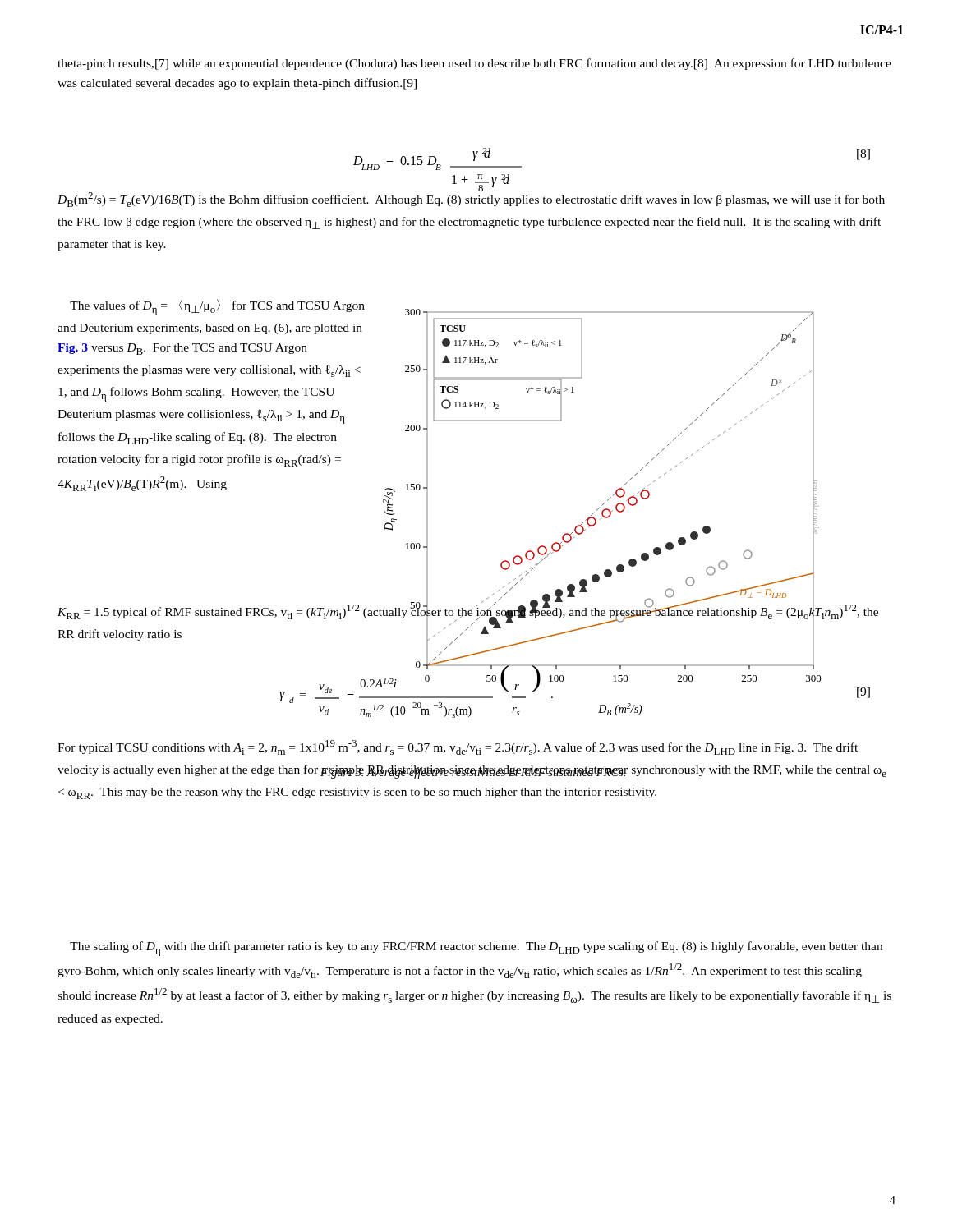953x1232 pixels.
Task: Click on the block starting "Figure 3. Average effective resistivities"
Action: click(x=473, y=772)
